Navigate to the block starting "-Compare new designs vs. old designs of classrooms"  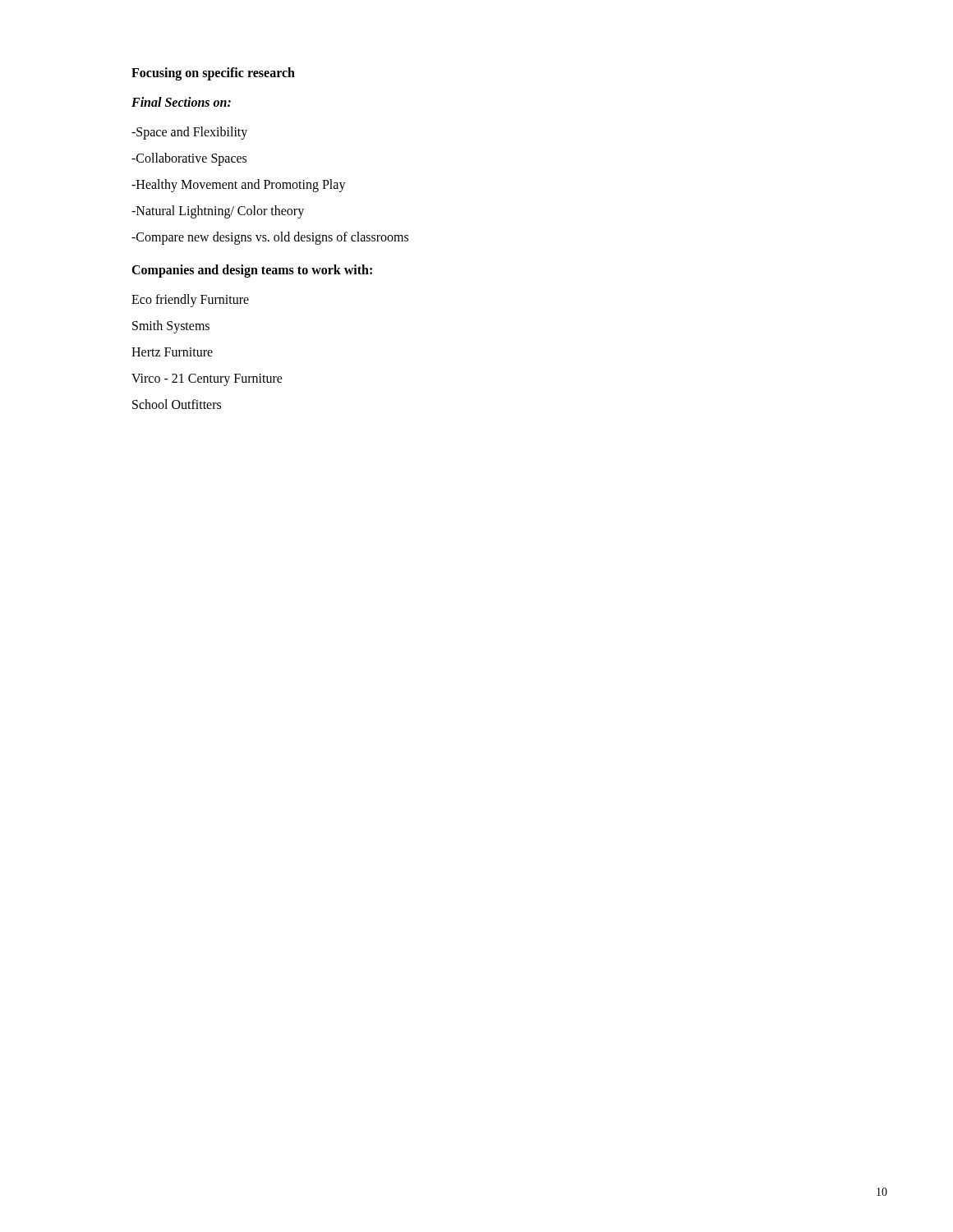tap(270, 237)
